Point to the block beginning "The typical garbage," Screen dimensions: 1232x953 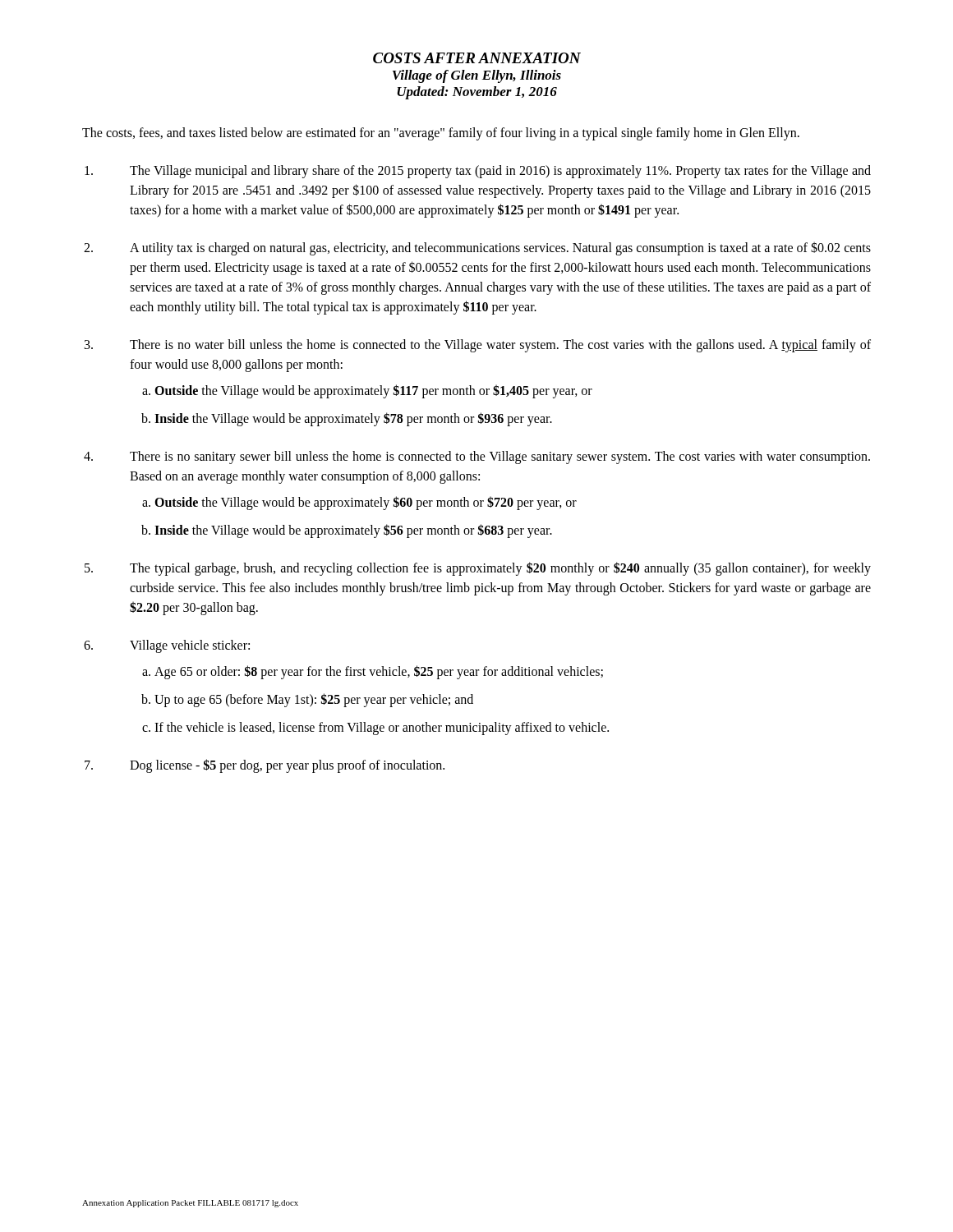pyautogui.click(x=500, y=588)
